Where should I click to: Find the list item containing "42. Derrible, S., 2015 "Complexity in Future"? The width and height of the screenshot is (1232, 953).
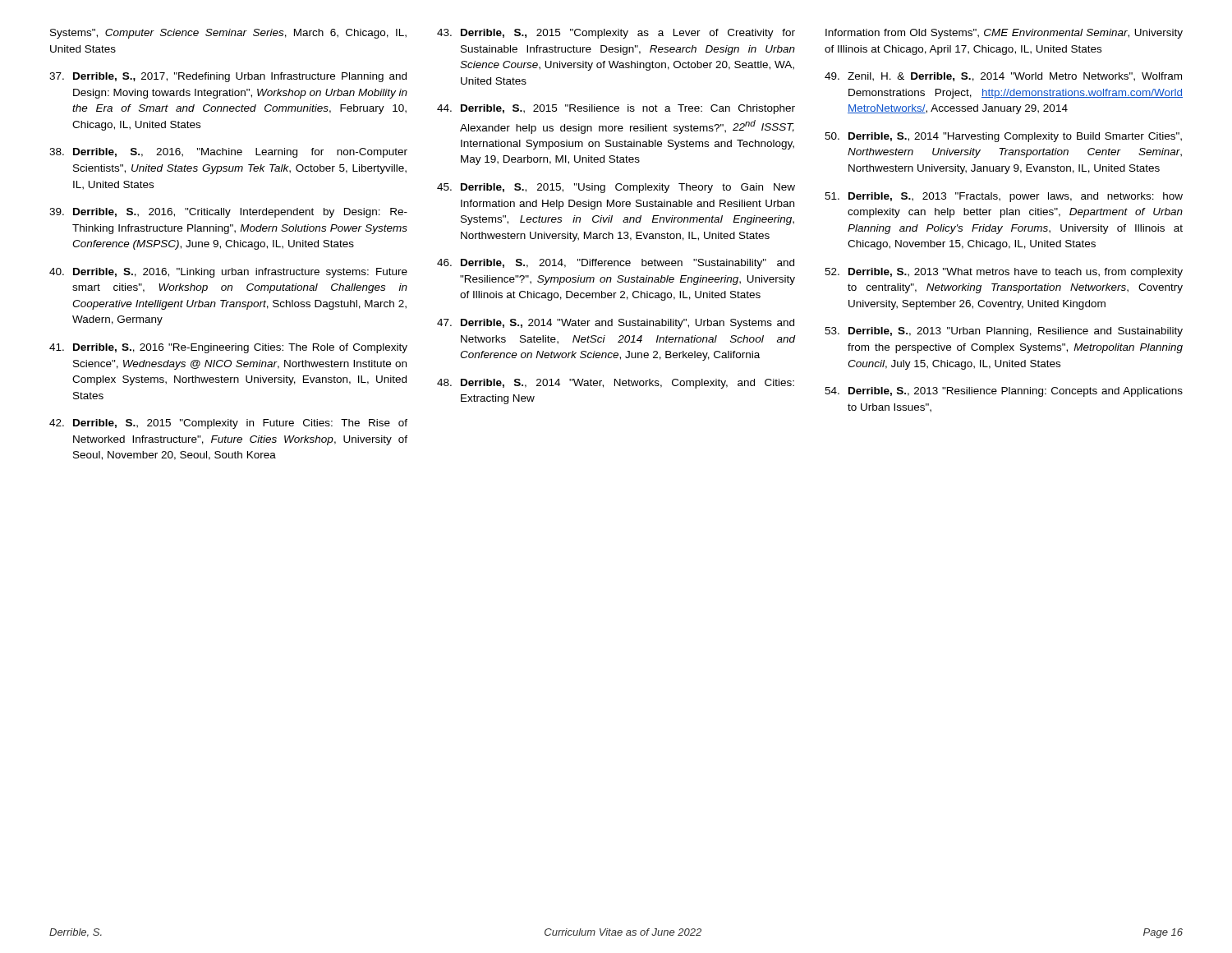click(228, 439)
